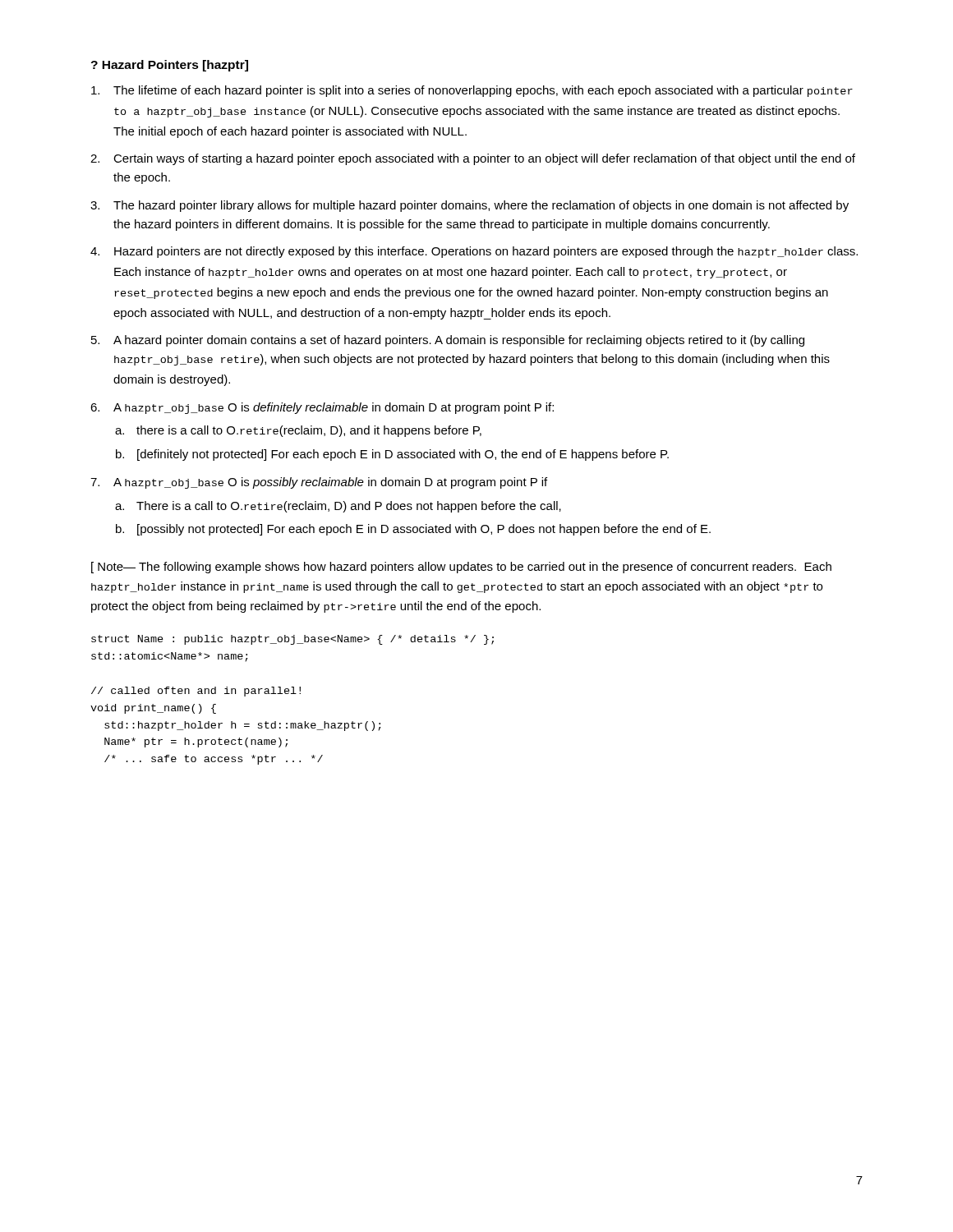Point to the block beginning "The hazard pointer"
The height and width of the screenshot is (1232, 953).
(x=481, y=214)
